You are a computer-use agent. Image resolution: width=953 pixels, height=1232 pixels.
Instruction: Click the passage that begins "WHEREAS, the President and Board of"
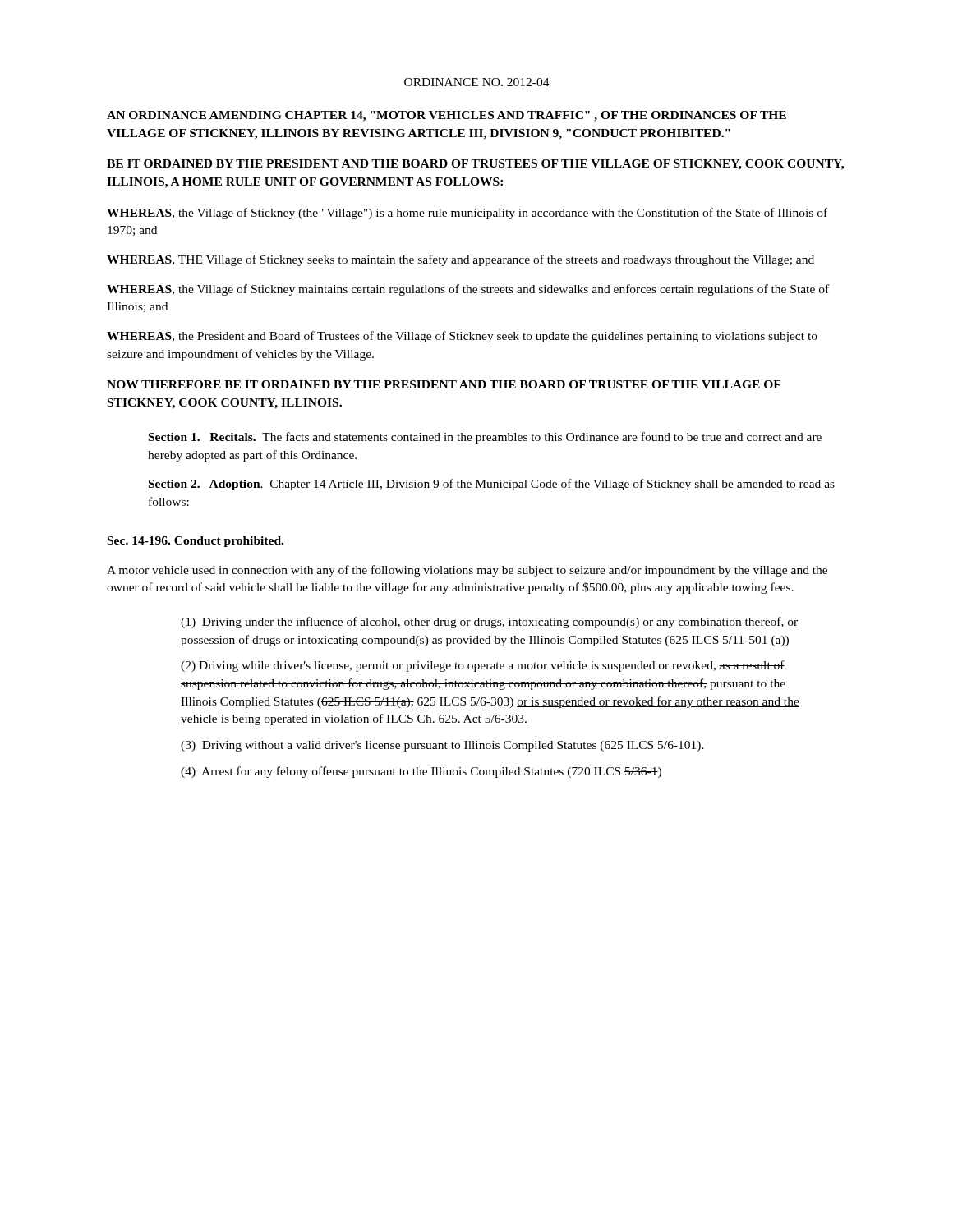[x=462, y=344]
